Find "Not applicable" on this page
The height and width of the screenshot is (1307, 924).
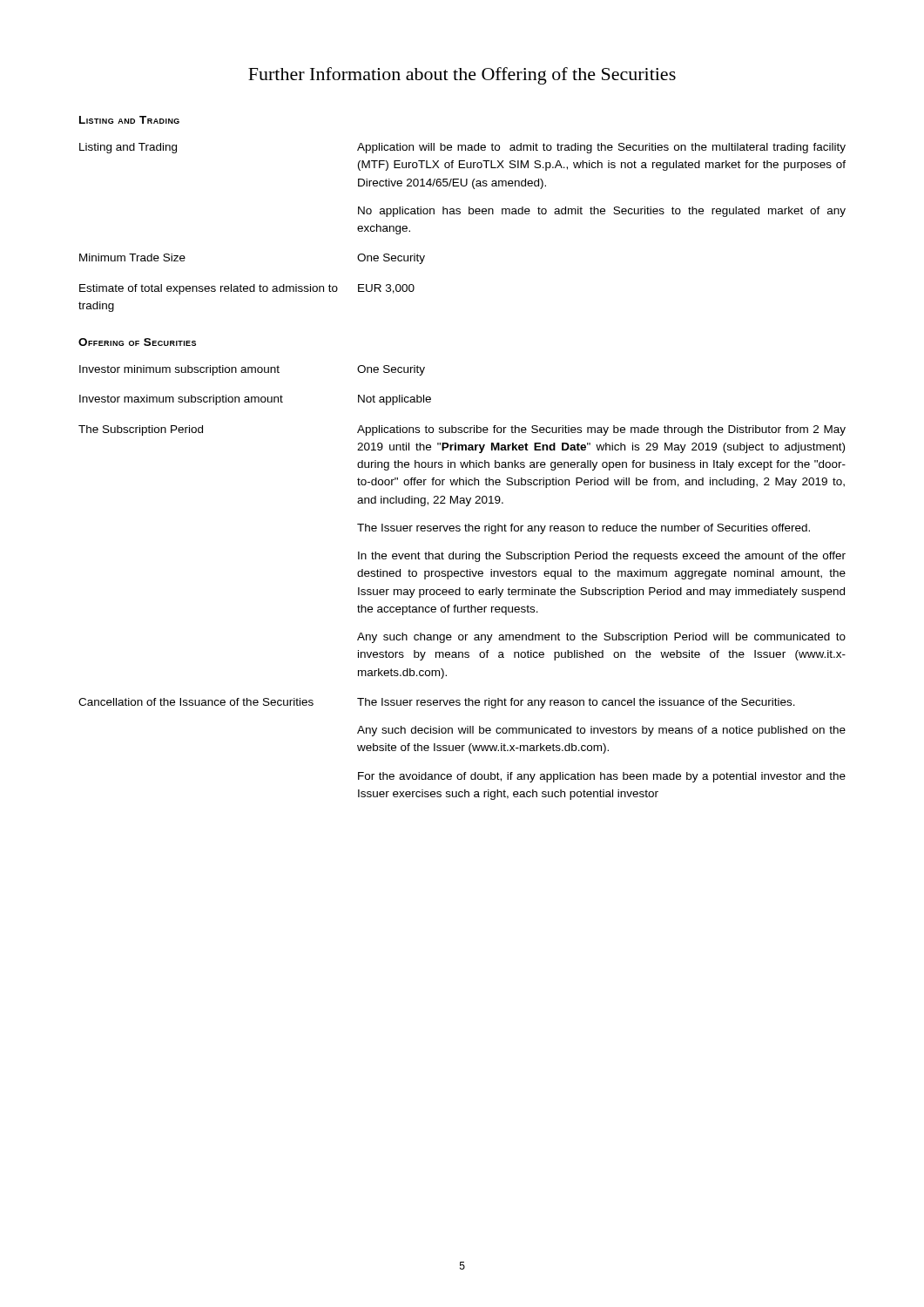(x=395, y=400)
